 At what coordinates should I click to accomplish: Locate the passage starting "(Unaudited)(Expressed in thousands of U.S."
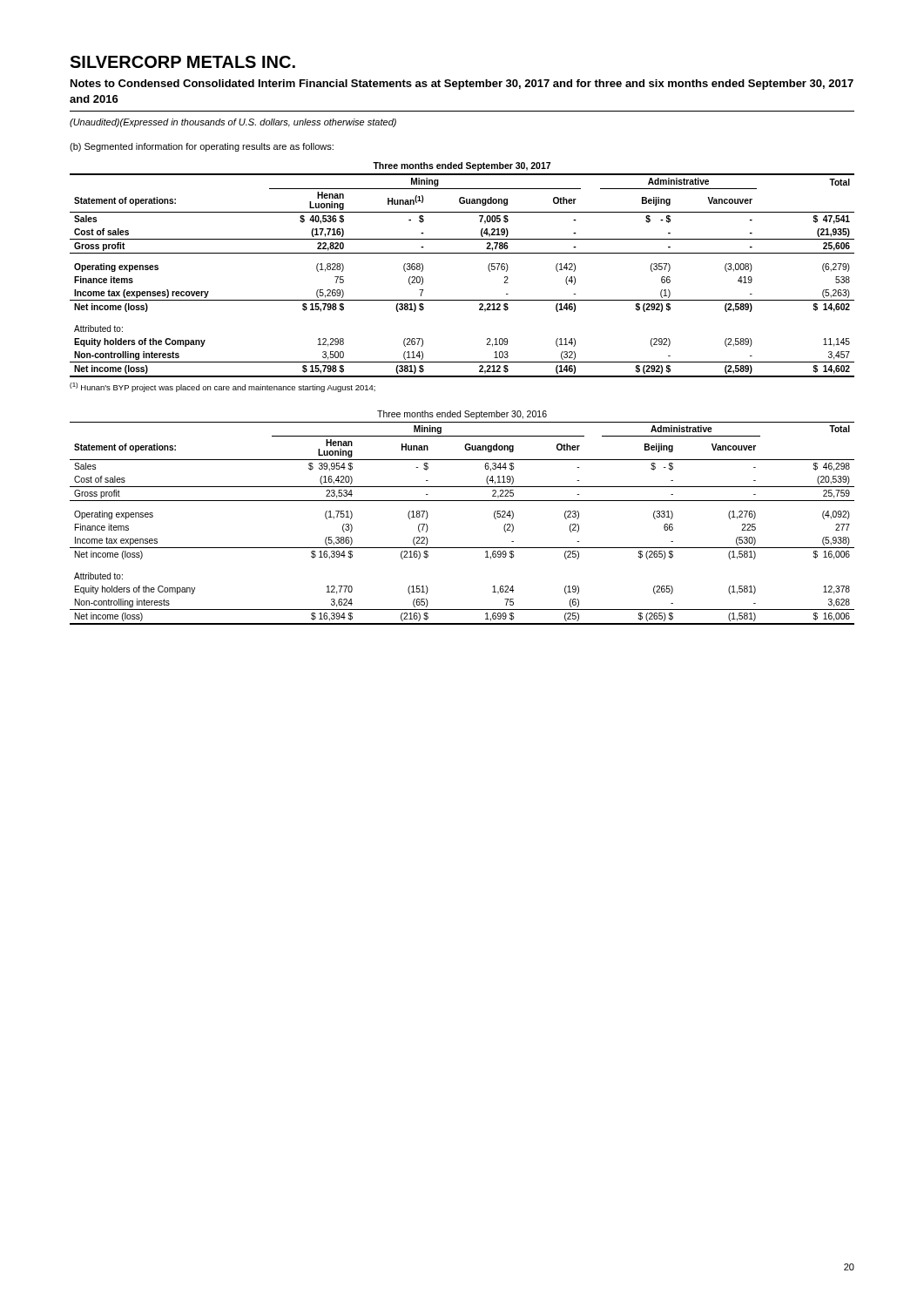tap(233, 122)
